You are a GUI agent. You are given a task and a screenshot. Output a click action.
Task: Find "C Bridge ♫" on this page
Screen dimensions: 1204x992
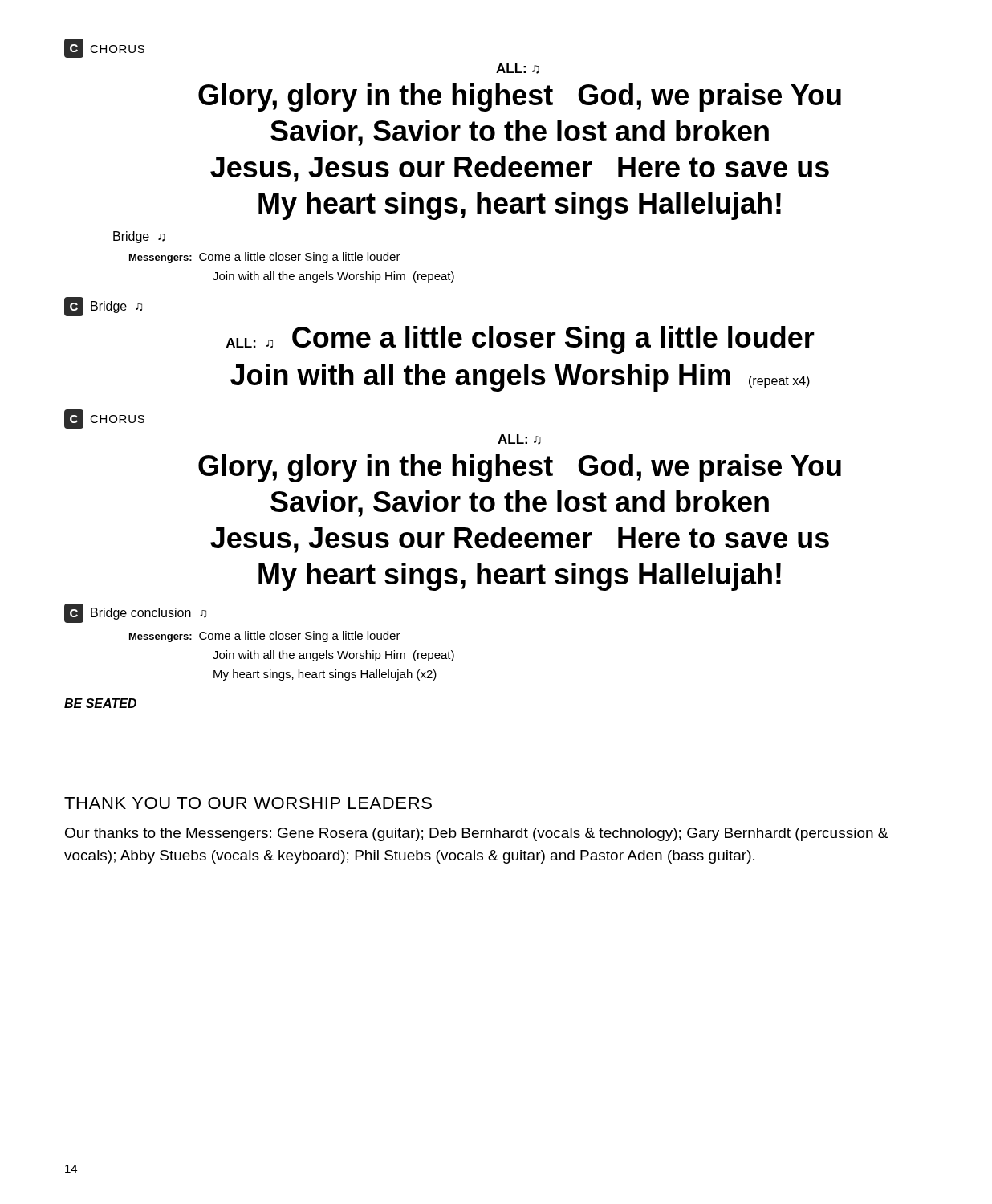coord(104,307)
